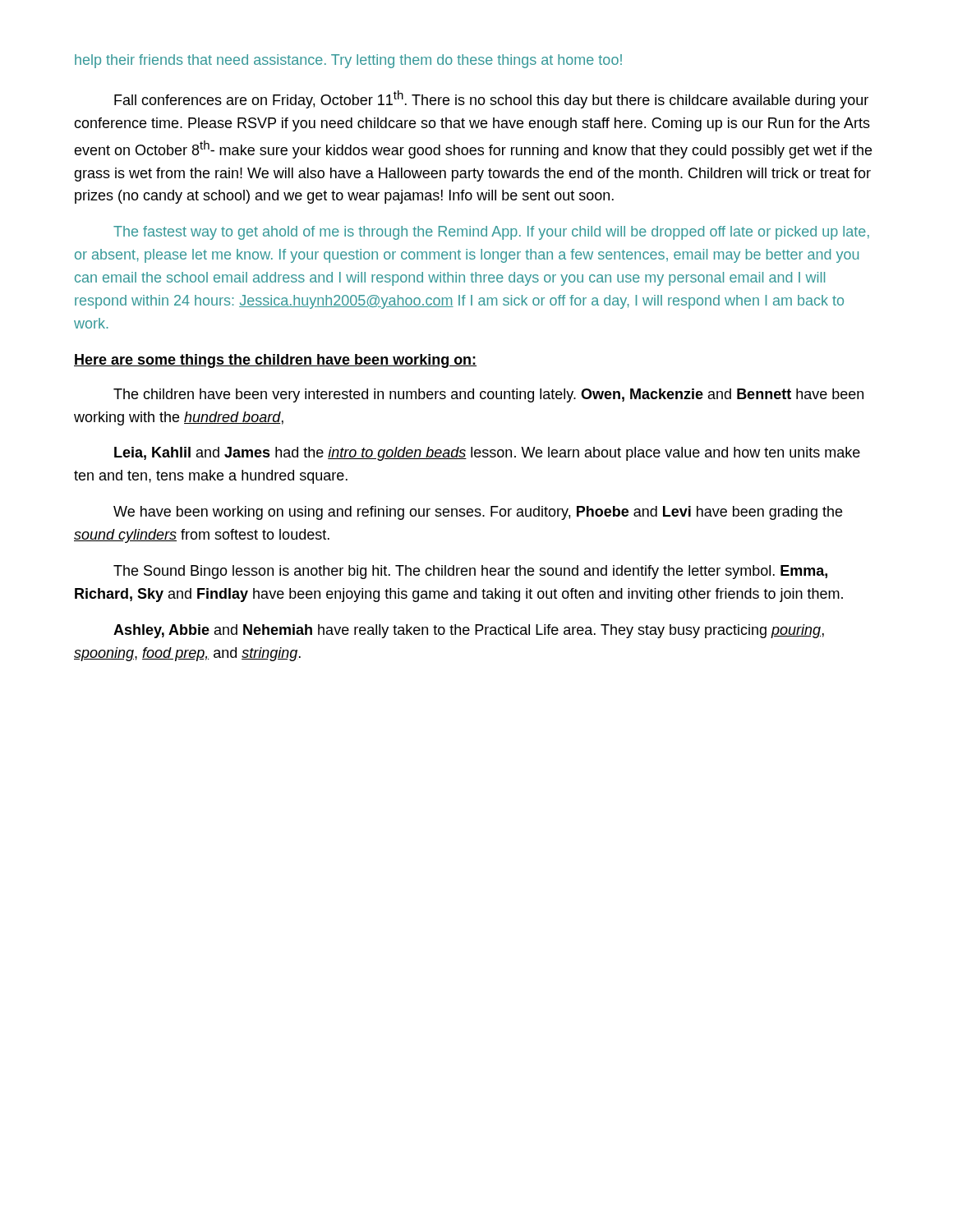Screen dimensions: 1232x953
Task: Point to the text block starting "Here are some things the children have been"
Action: 275,360
